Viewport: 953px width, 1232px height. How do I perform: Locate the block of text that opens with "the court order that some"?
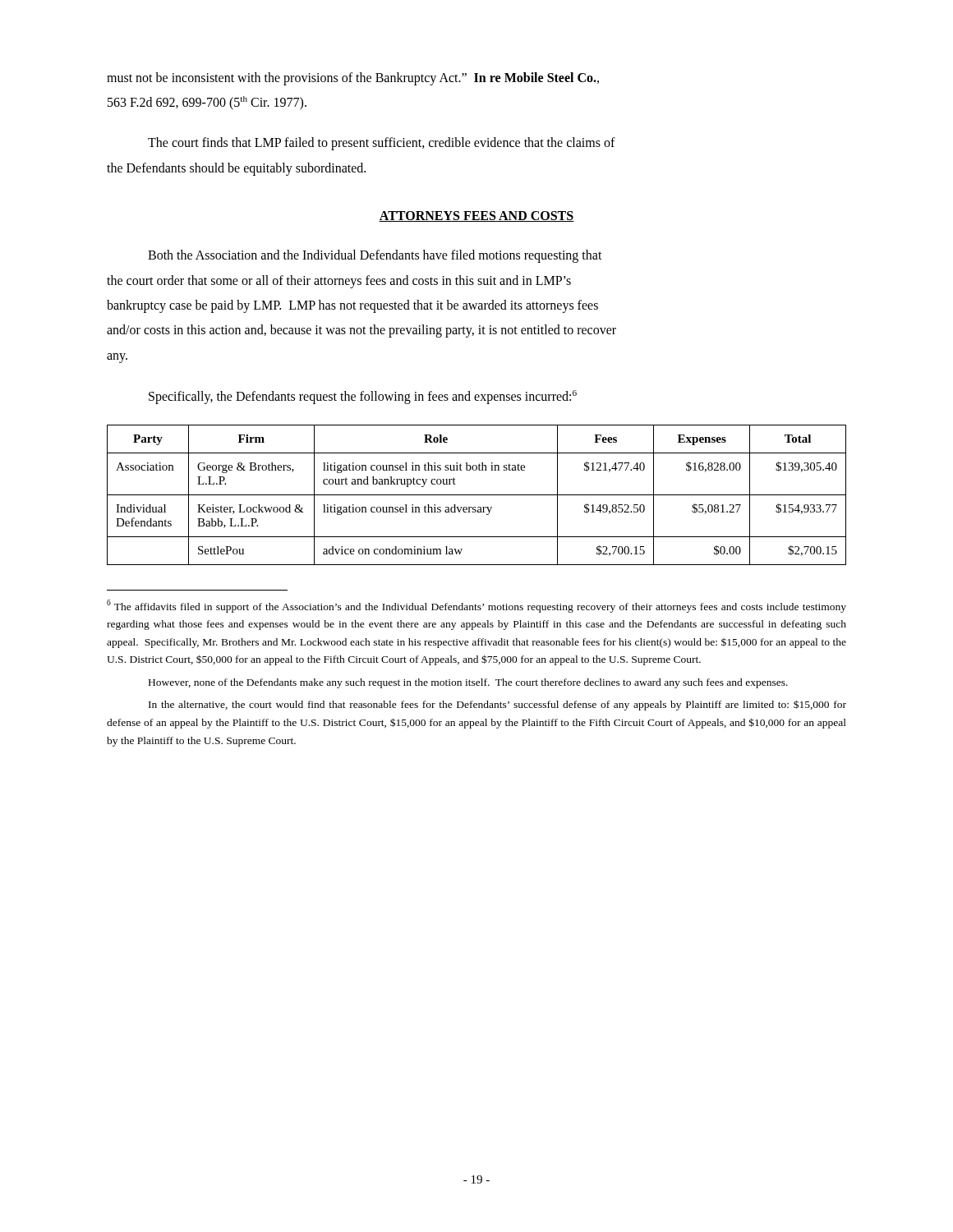(339, 280)
